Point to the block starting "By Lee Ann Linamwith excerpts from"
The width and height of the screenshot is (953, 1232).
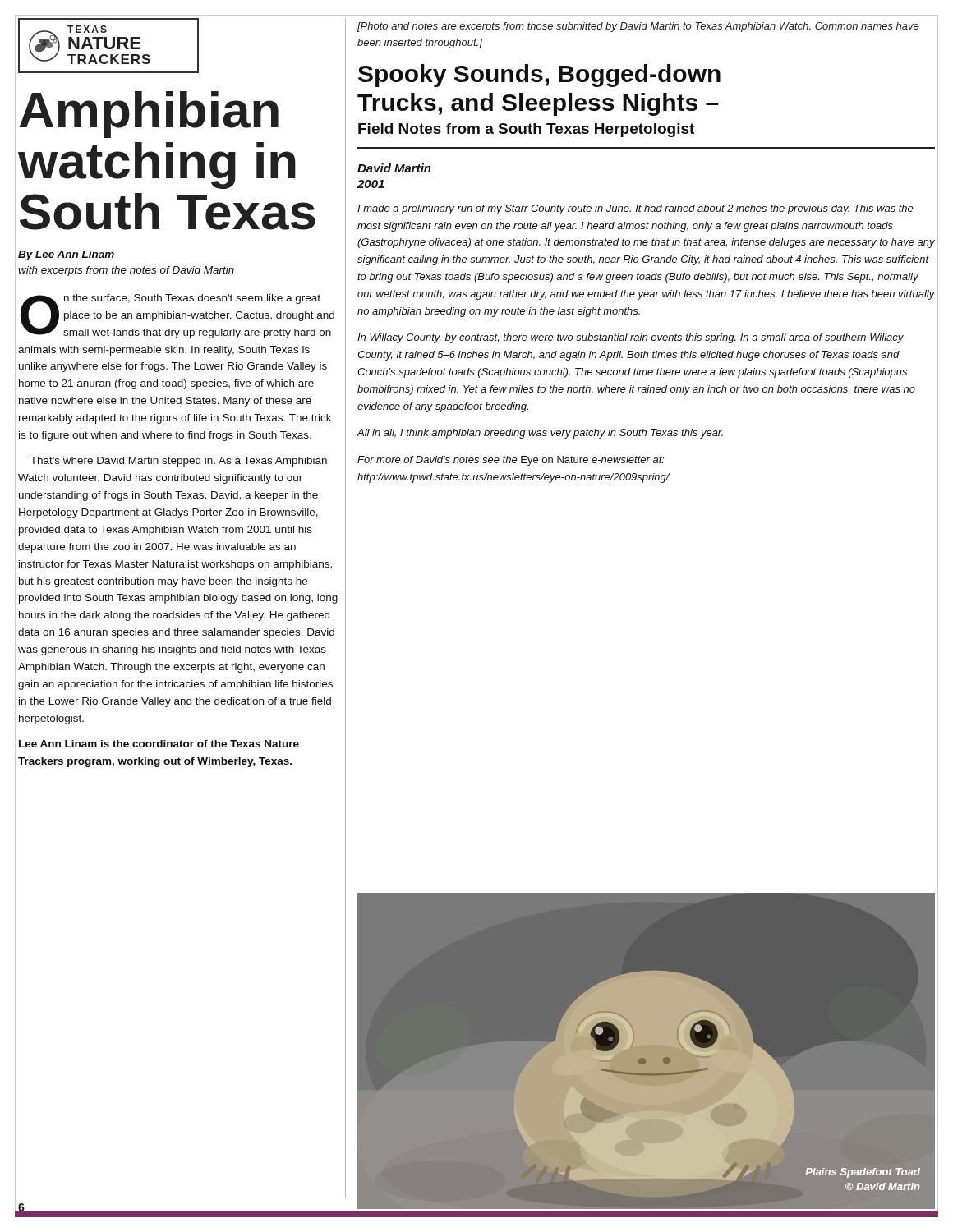tap(178, 263)
